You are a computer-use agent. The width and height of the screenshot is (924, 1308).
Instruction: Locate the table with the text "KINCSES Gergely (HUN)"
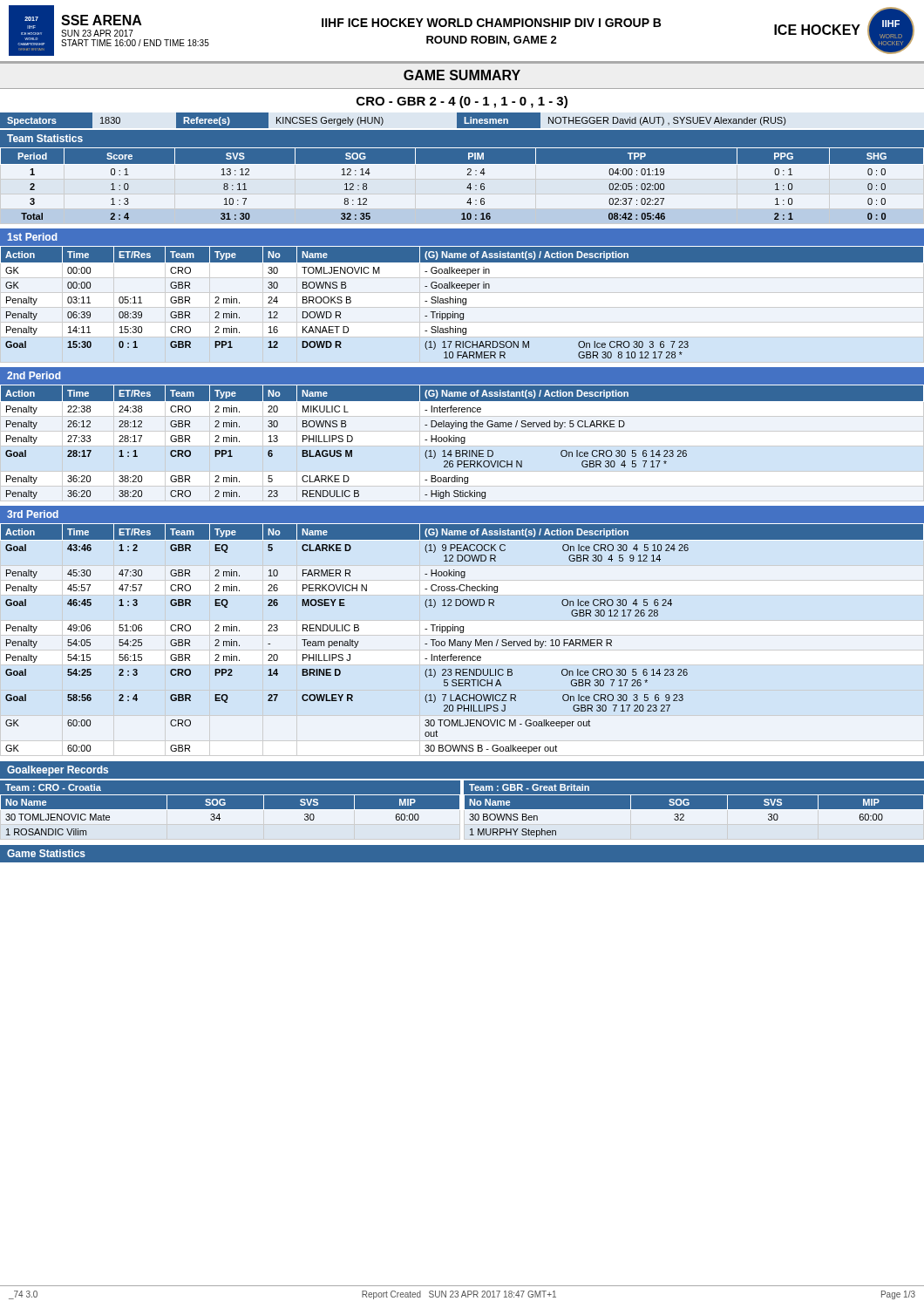462,120
